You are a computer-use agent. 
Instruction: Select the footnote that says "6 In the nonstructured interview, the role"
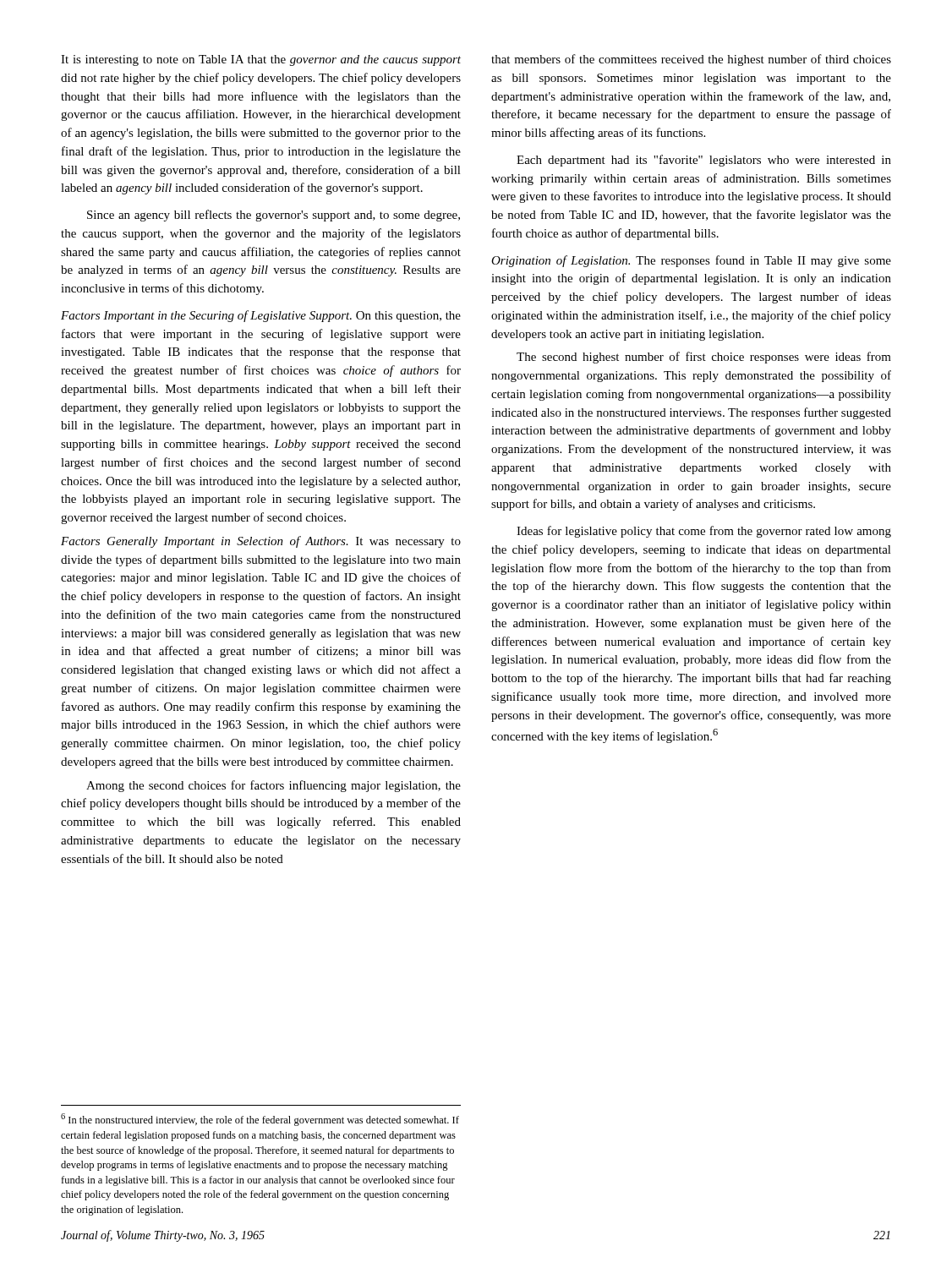click(x=261, y=1164)
